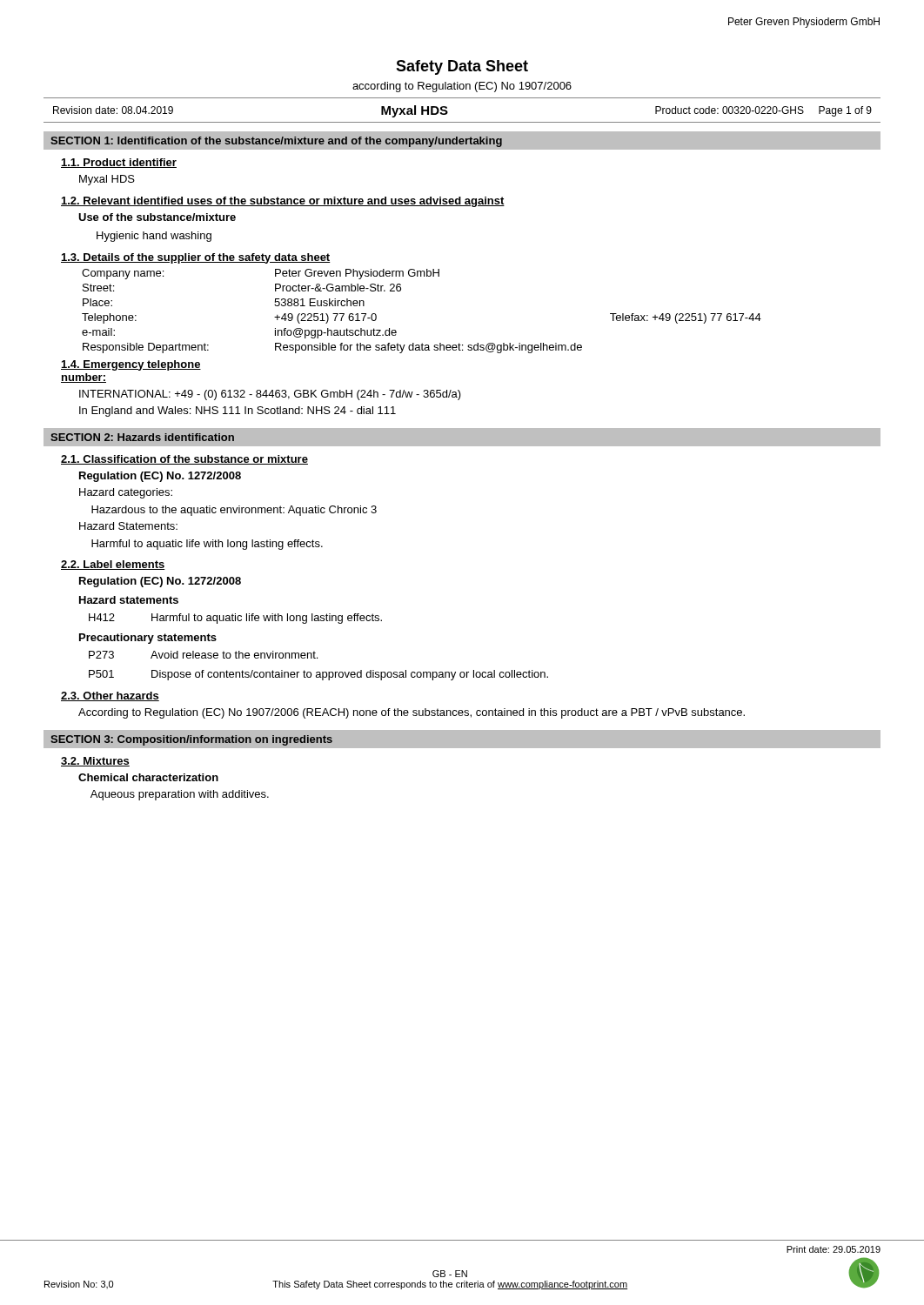This screenshot has width=924, height=1305.
Task: Find the table that mentions "Responsible Department:"
Action: point(462,309)
